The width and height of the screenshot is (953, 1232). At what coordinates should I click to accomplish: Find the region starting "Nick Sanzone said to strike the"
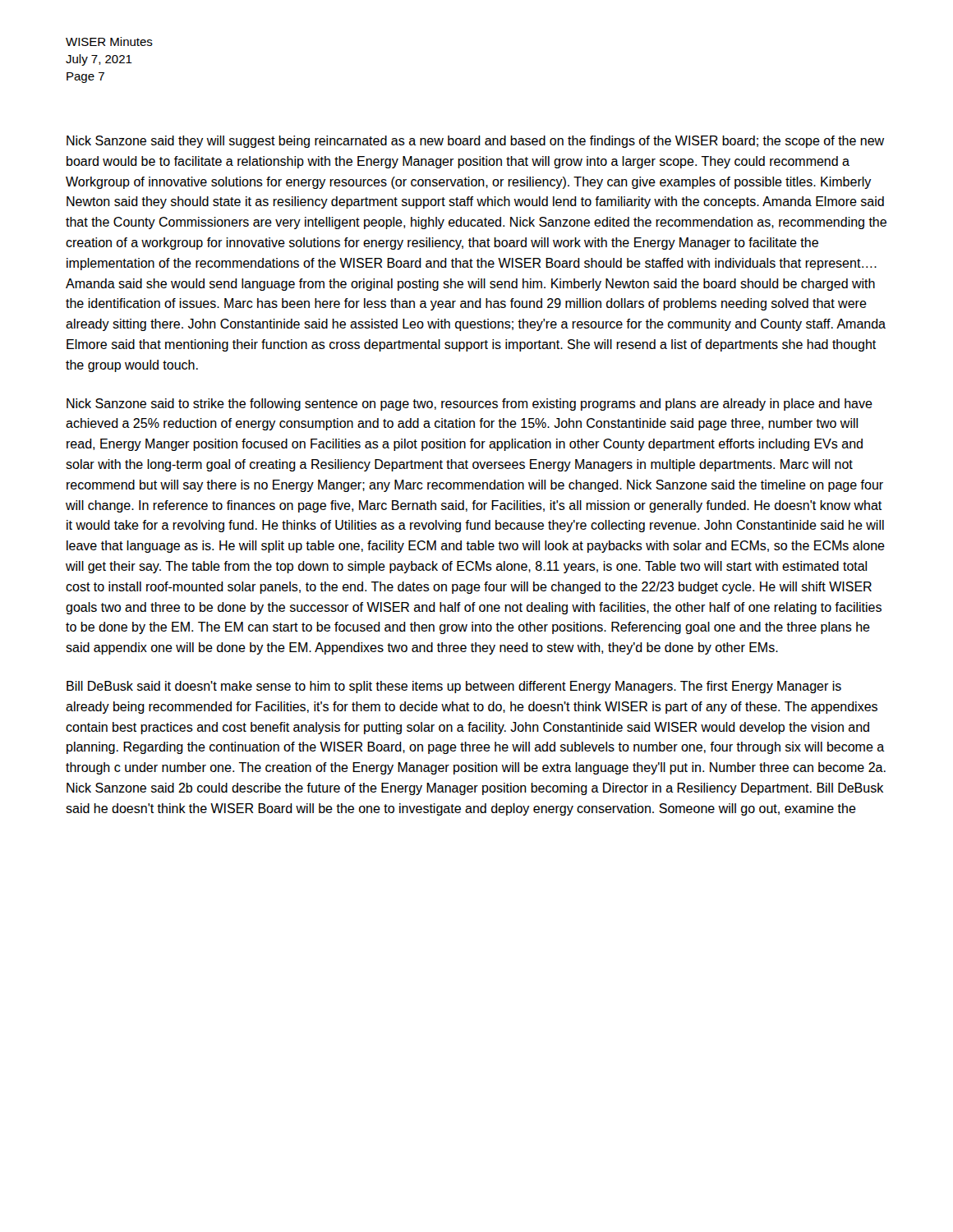(x=475, y=526)
